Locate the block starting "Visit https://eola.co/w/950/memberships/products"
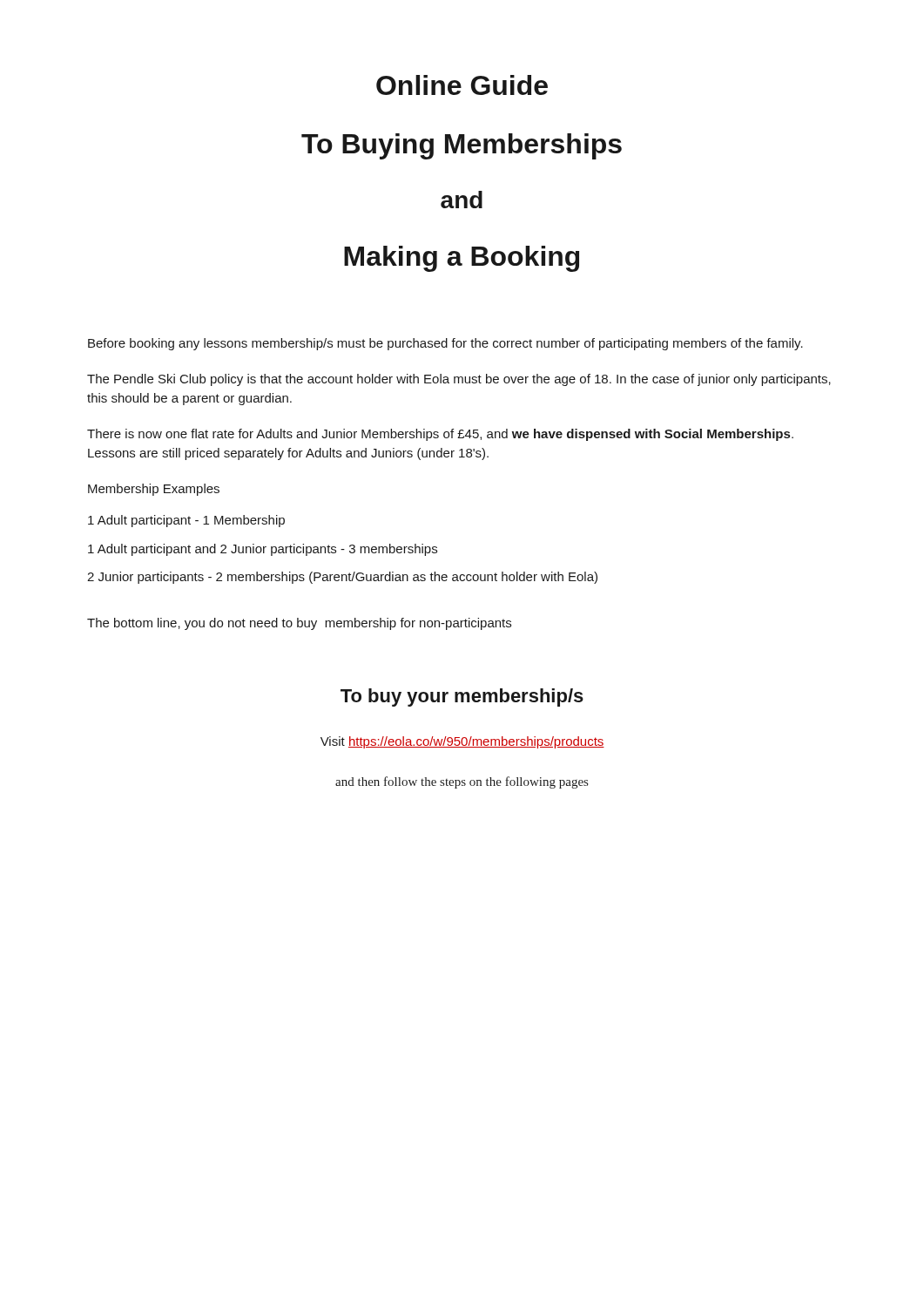Image resolution: width=924 pixels, height=1307 pixels. click(462, 741)
